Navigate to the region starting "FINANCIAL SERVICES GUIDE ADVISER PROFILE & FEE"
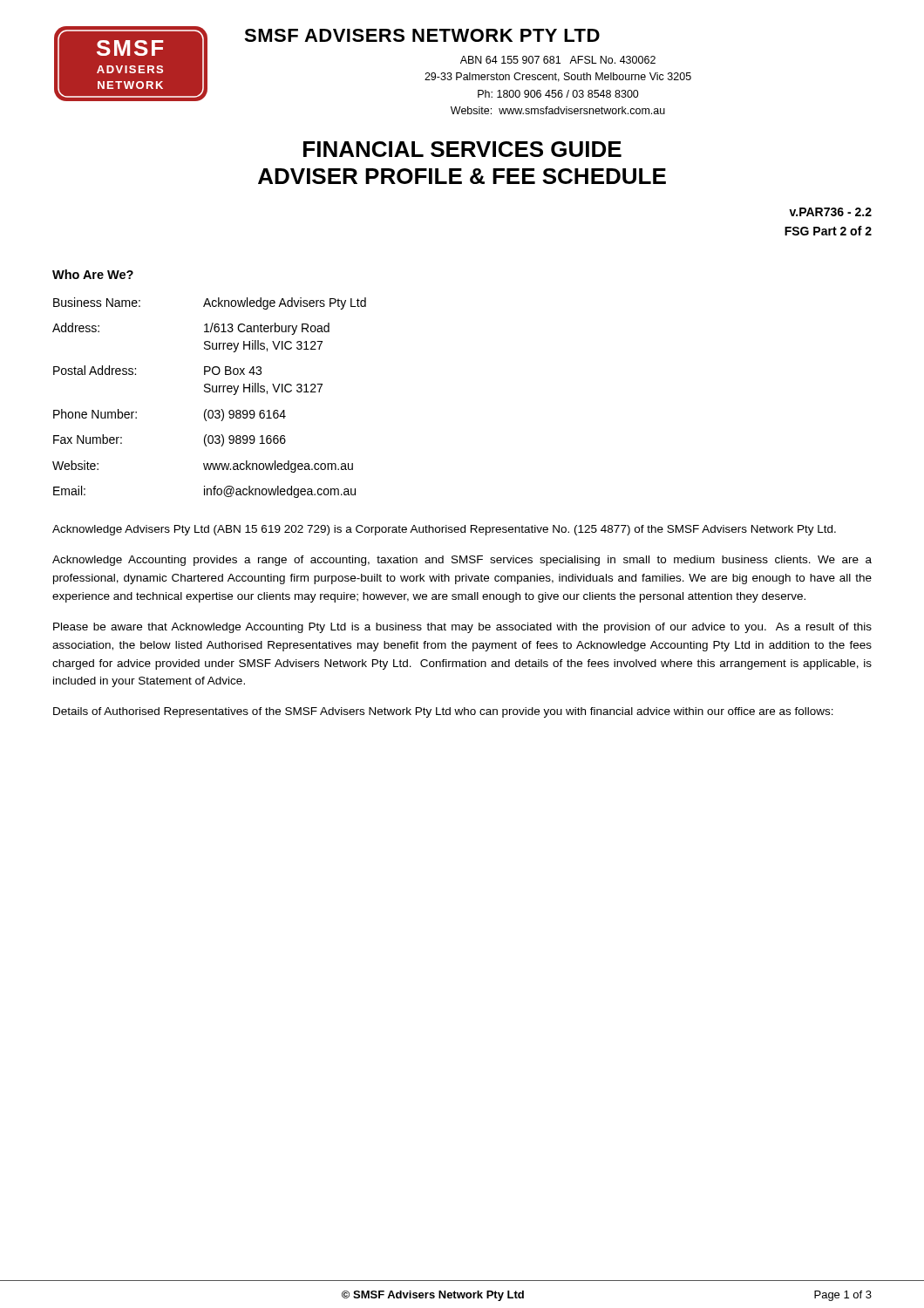The width and height of the screenshot is (924, 1308). click(462, 163)
